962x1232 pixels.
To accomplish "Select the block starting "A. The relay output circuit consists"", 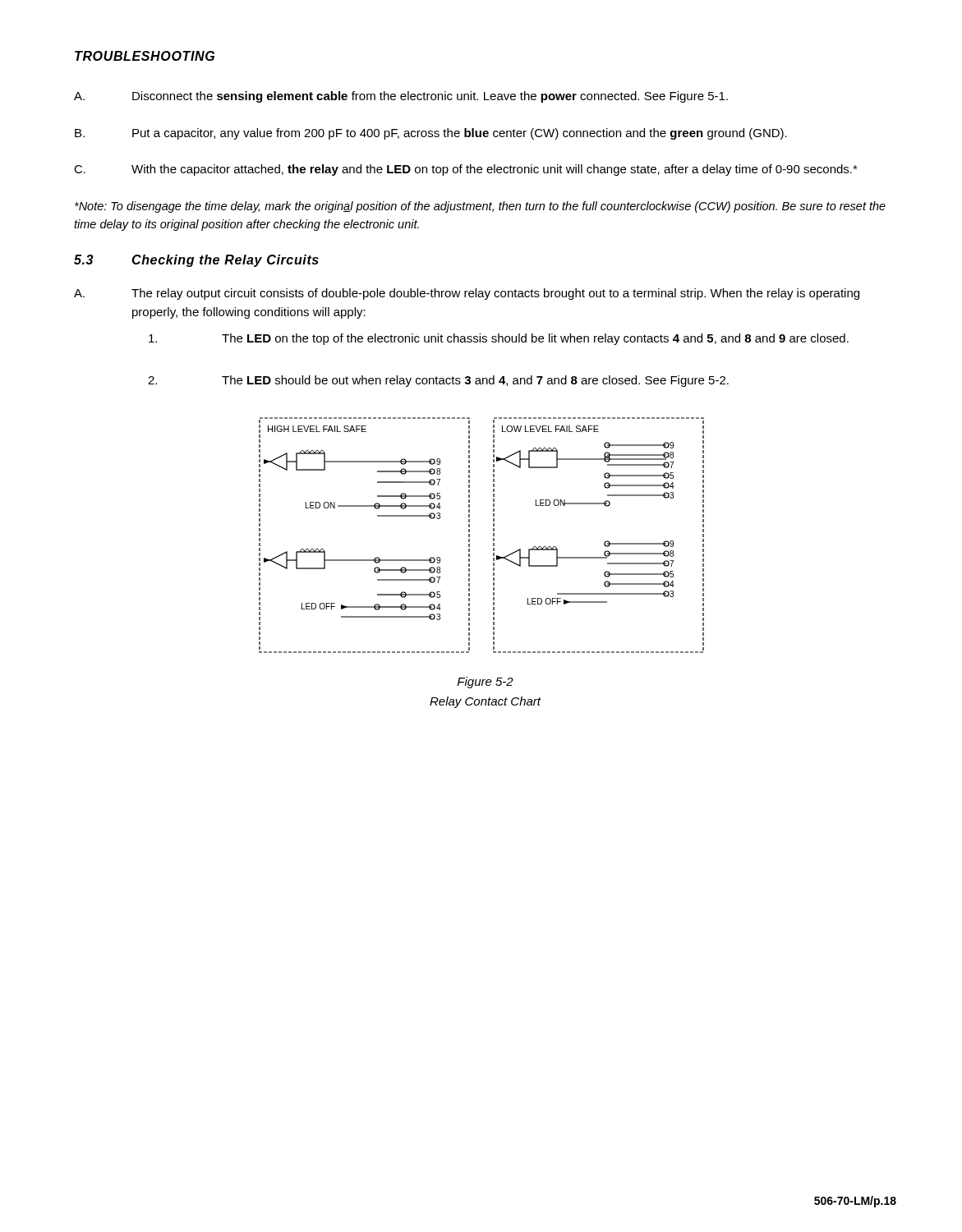I will tap(485, 303).
